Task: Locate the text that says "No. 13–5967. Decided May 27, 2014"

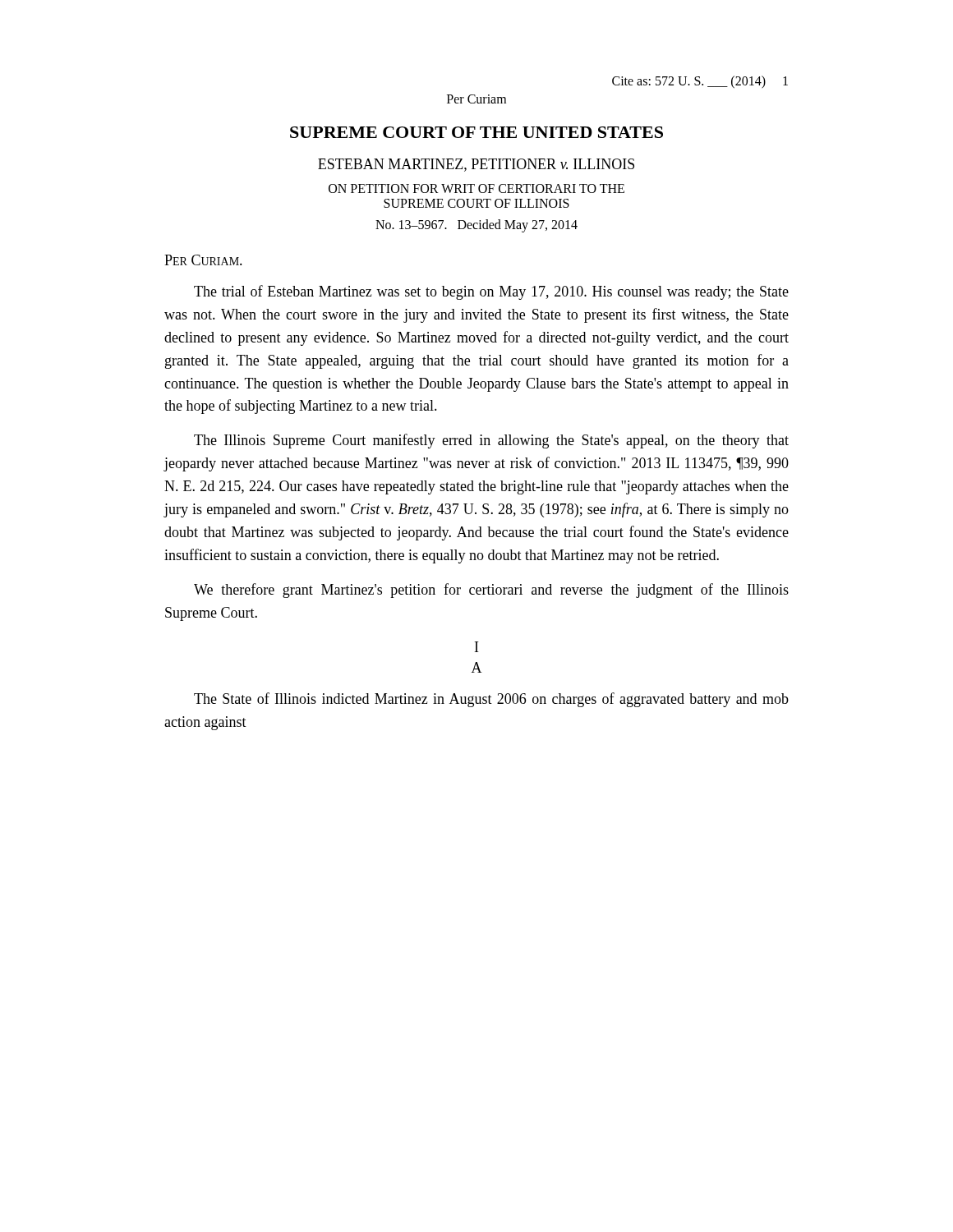Action: (476, 225)
